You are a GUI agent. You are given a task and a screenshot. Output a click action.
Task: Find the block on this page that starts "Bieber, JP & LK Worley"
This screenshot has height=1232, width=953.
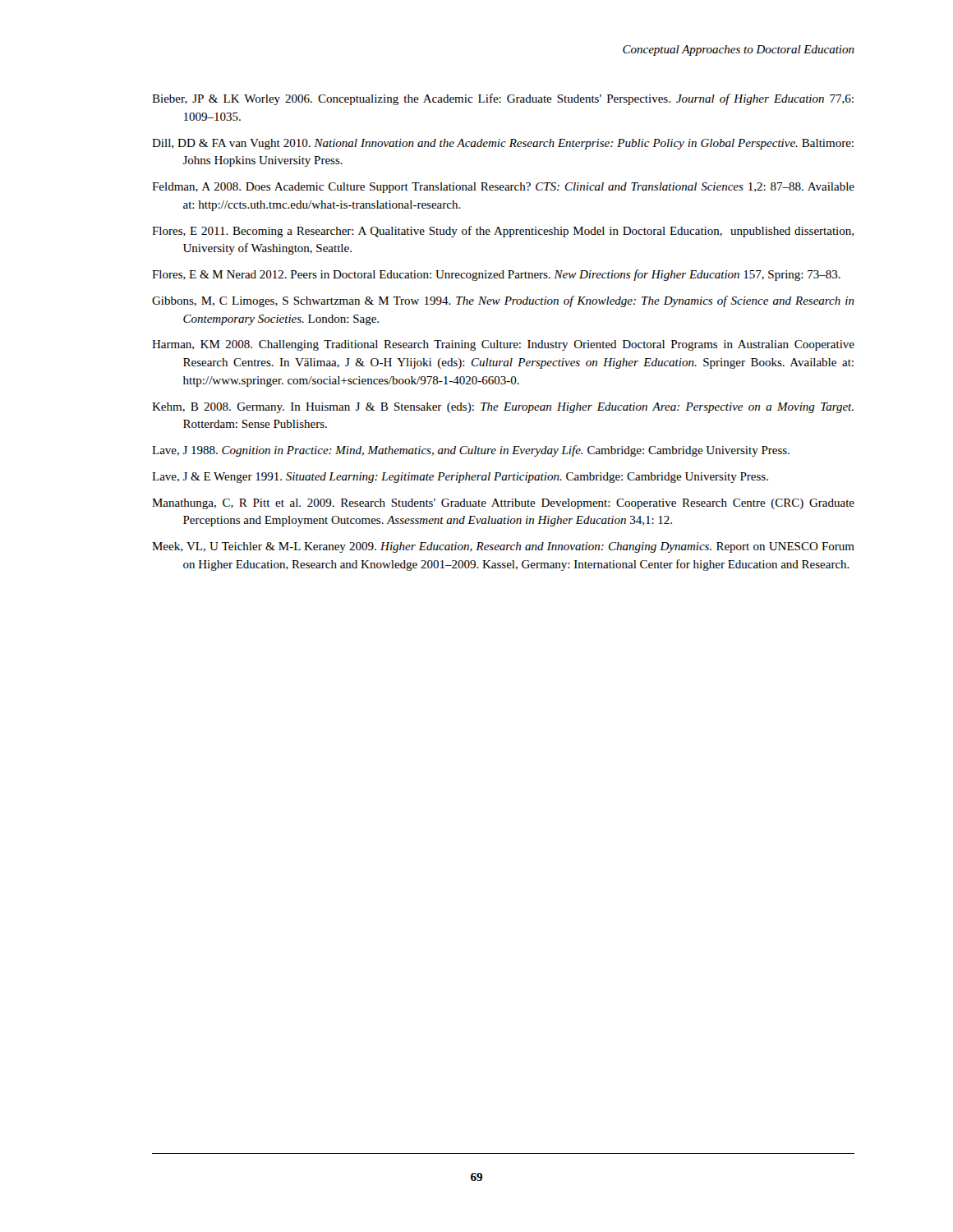[x=503, y=107]
